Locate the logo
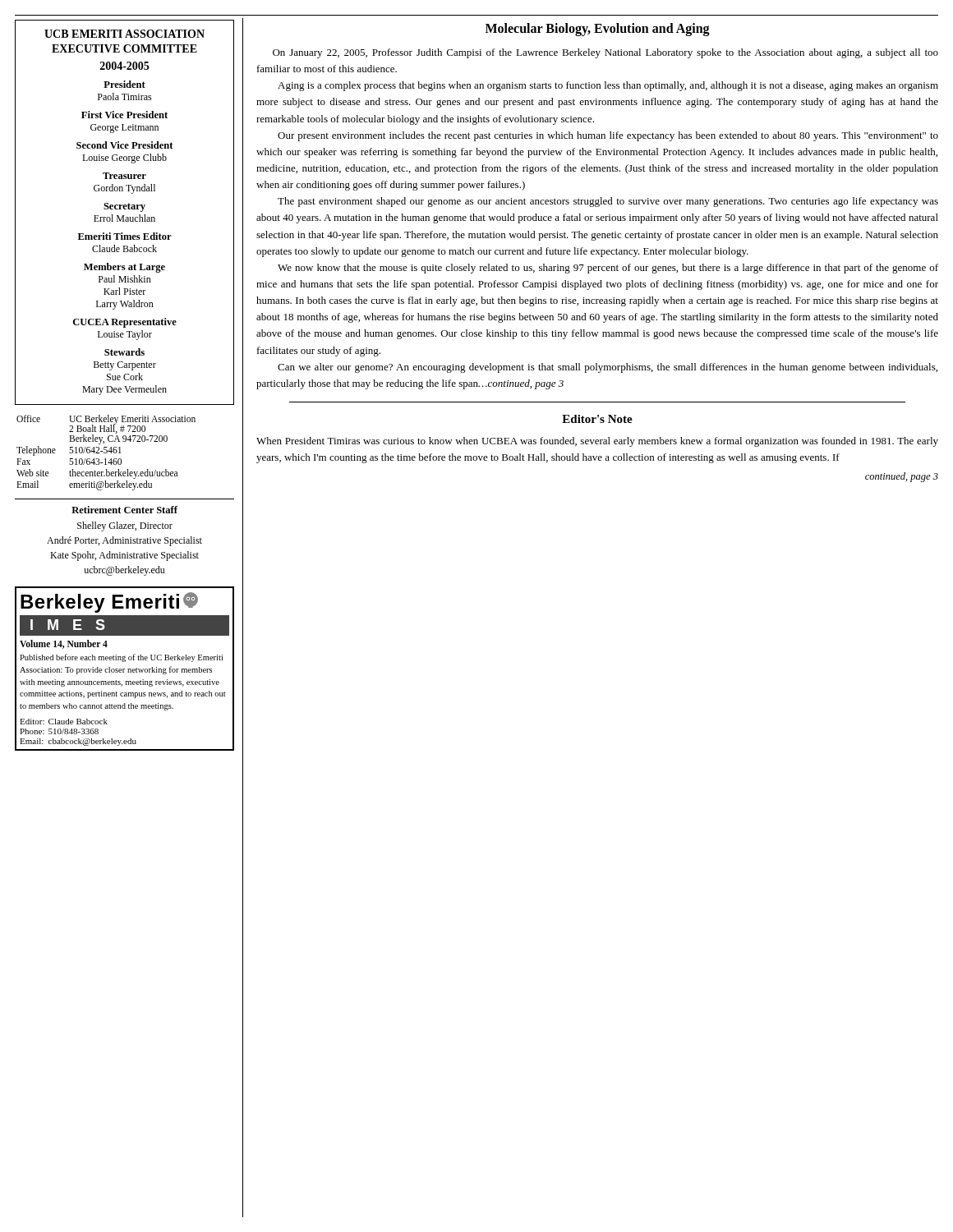 pos(124,669)
